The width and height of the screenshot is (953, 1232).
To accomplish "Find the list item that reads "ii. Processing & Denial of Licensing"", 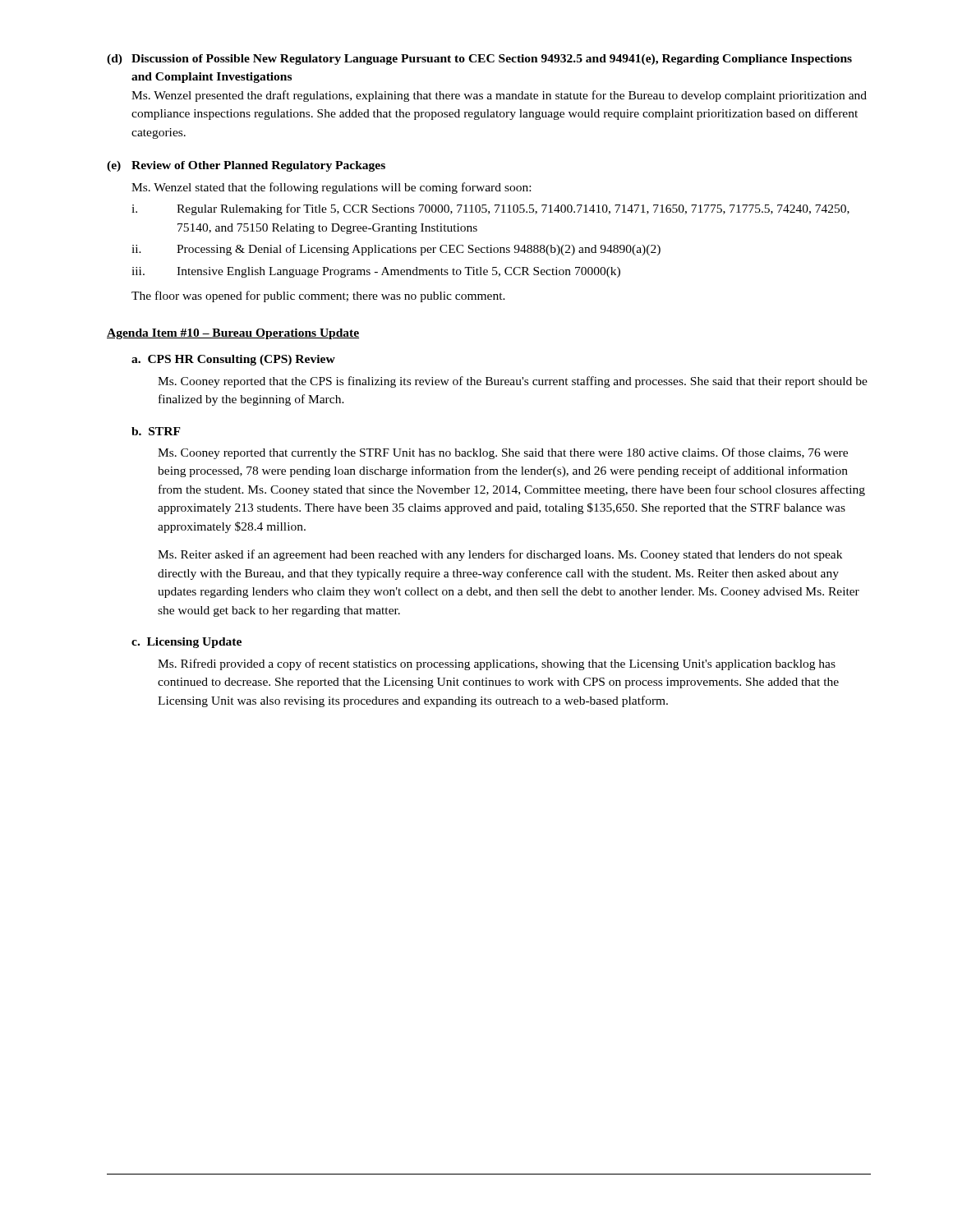I will pyautogui.click(x=396, y=249).
